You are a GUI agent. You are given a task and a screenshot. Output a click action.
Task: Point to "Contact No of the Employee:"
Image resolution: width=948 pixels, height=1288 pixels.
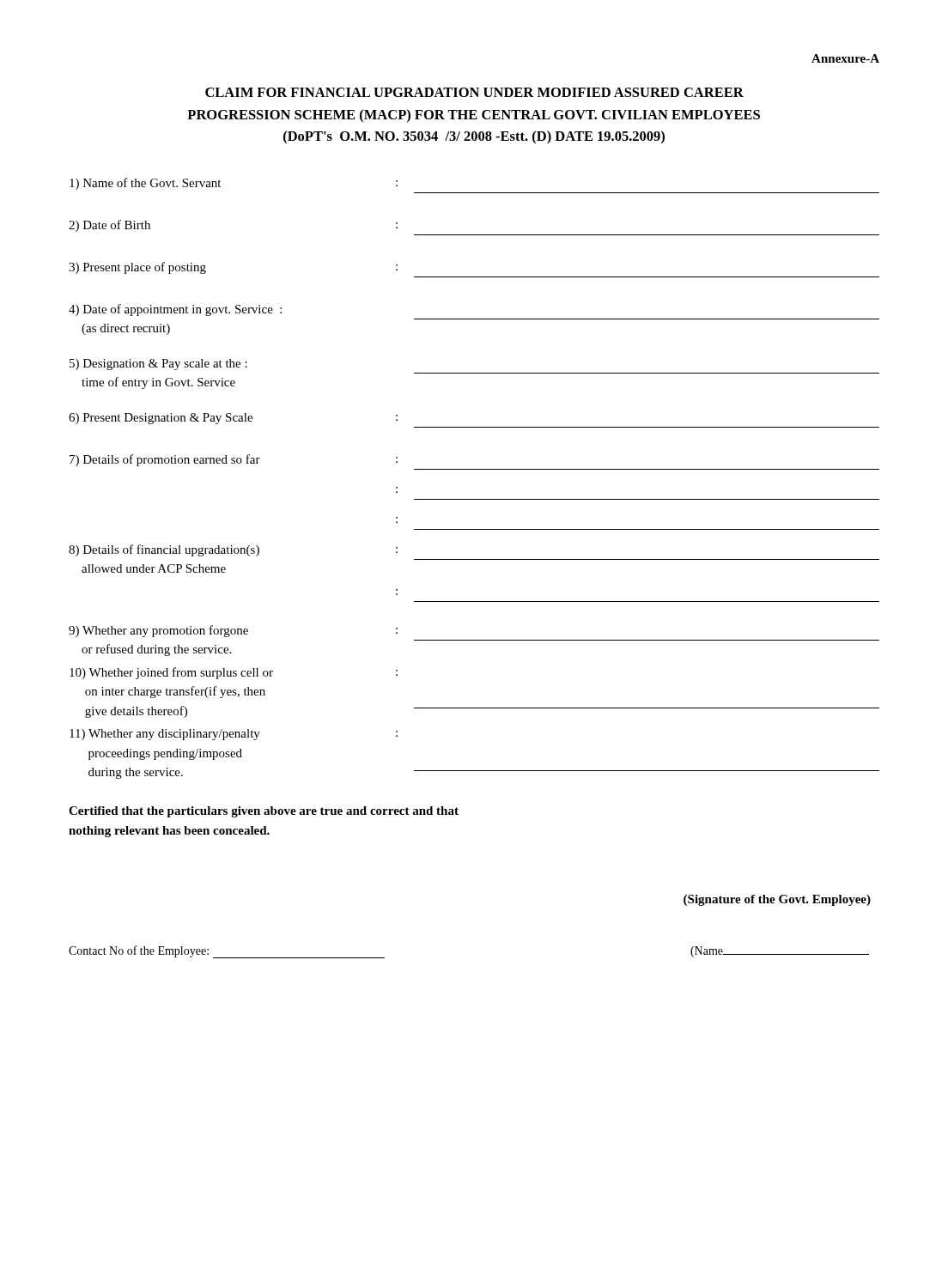click(227, 950)
